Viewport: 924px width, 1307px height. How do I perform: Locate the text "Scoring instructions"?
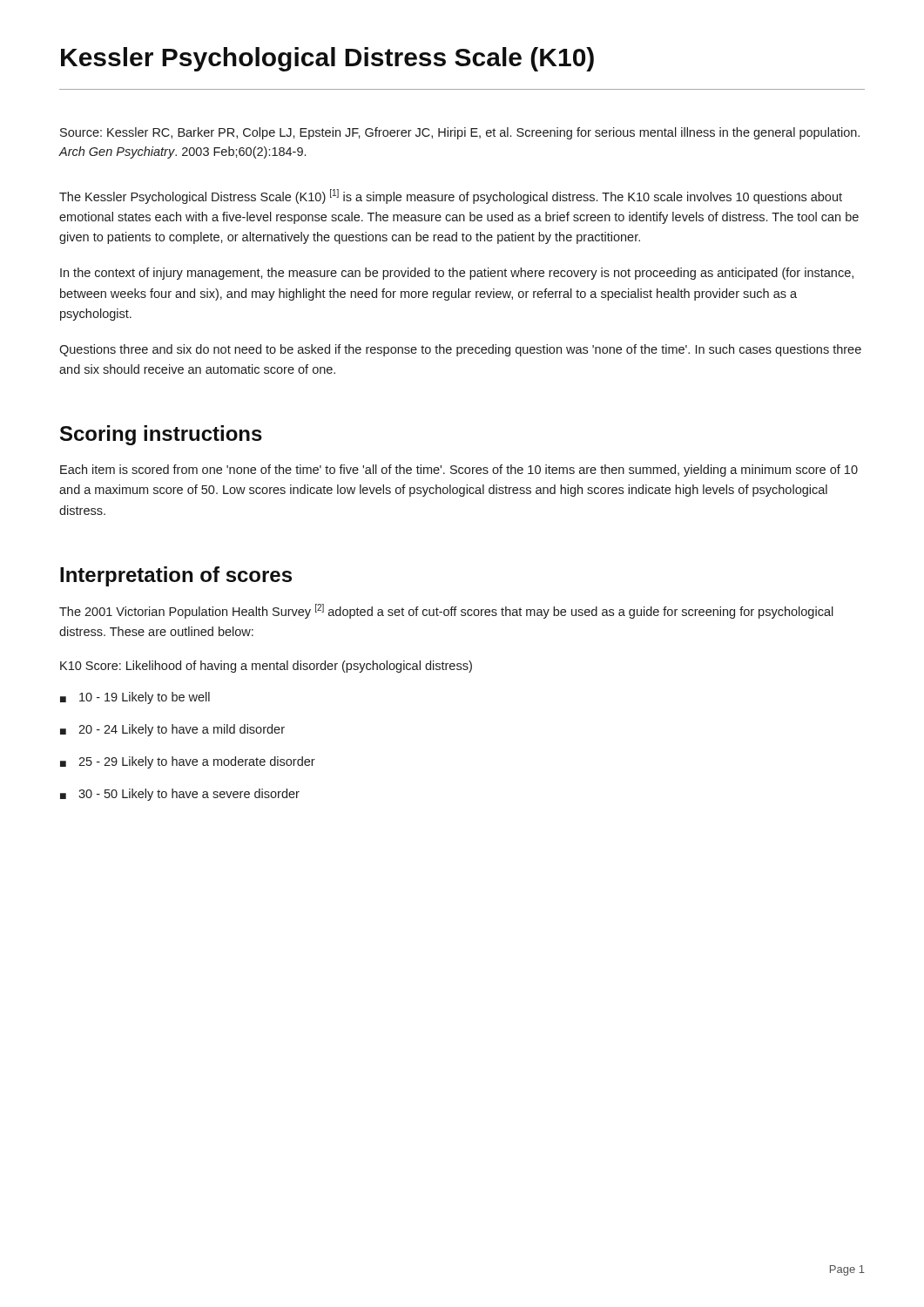[x=161, y=435]
